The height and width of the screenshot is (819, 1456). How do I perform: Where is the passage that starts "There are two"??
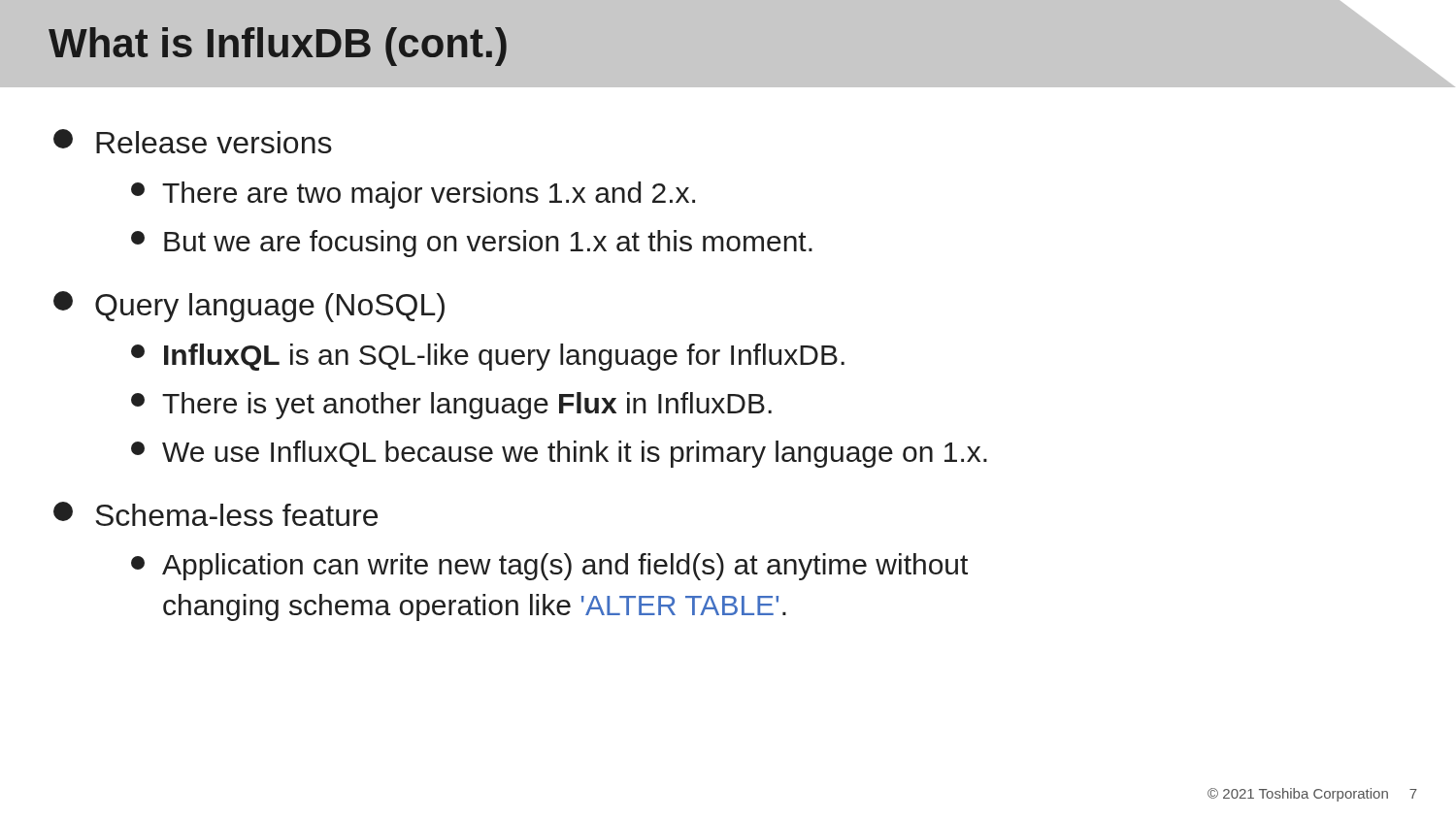tap(413, 195)
